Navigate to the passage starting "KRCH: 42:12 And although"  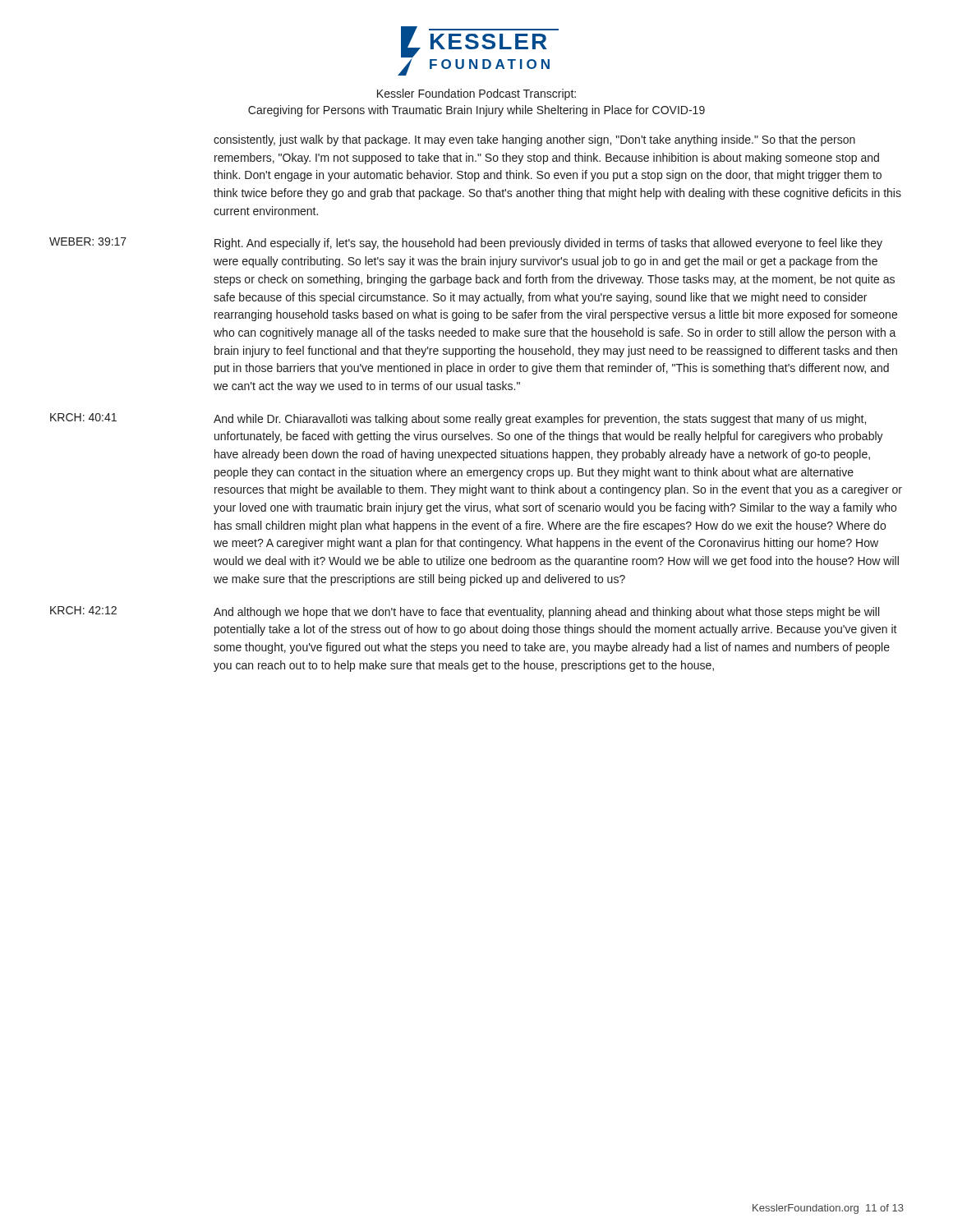(x=476, y=639)
